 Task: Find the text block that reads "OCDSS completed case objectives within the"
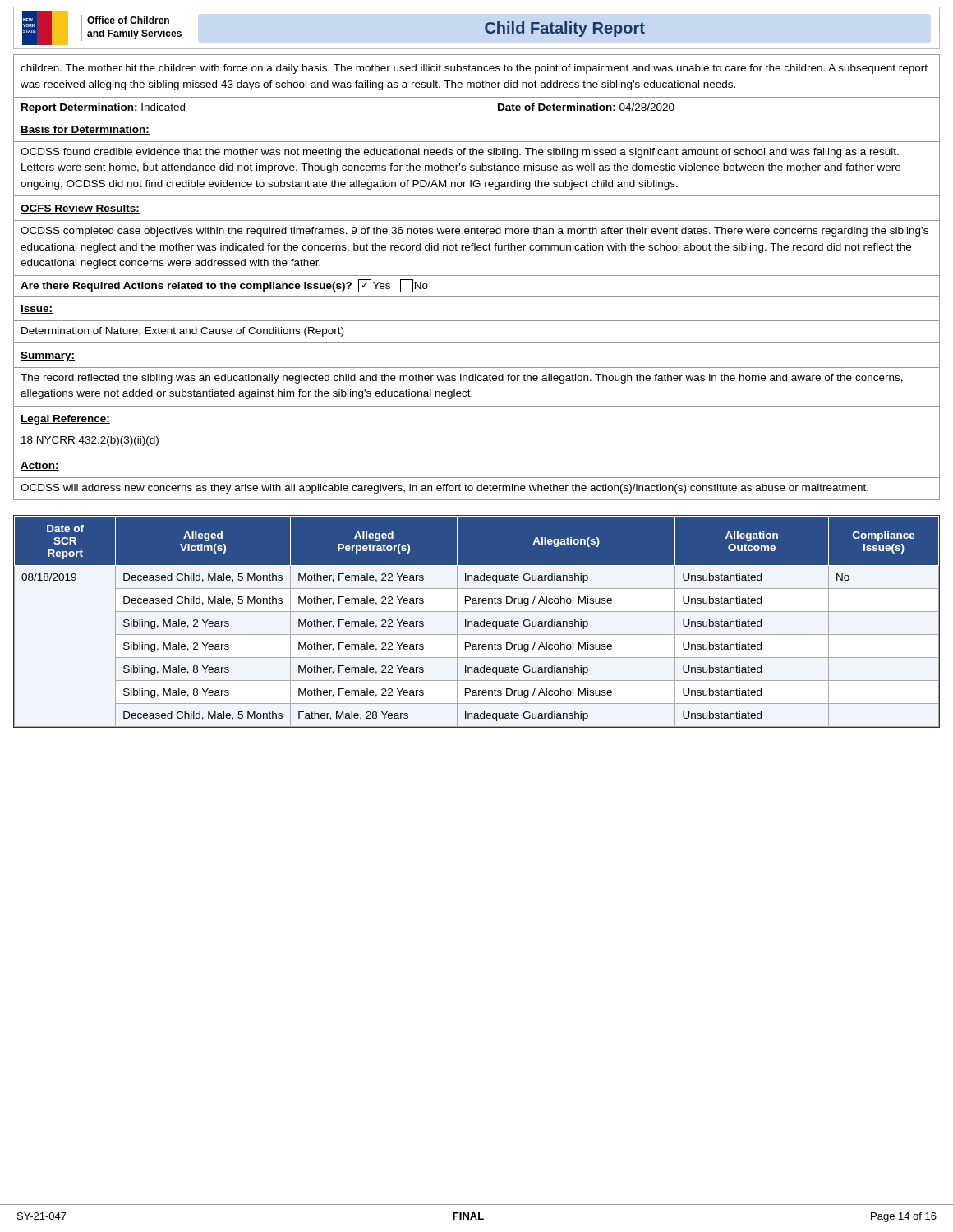tap(475, 246)
